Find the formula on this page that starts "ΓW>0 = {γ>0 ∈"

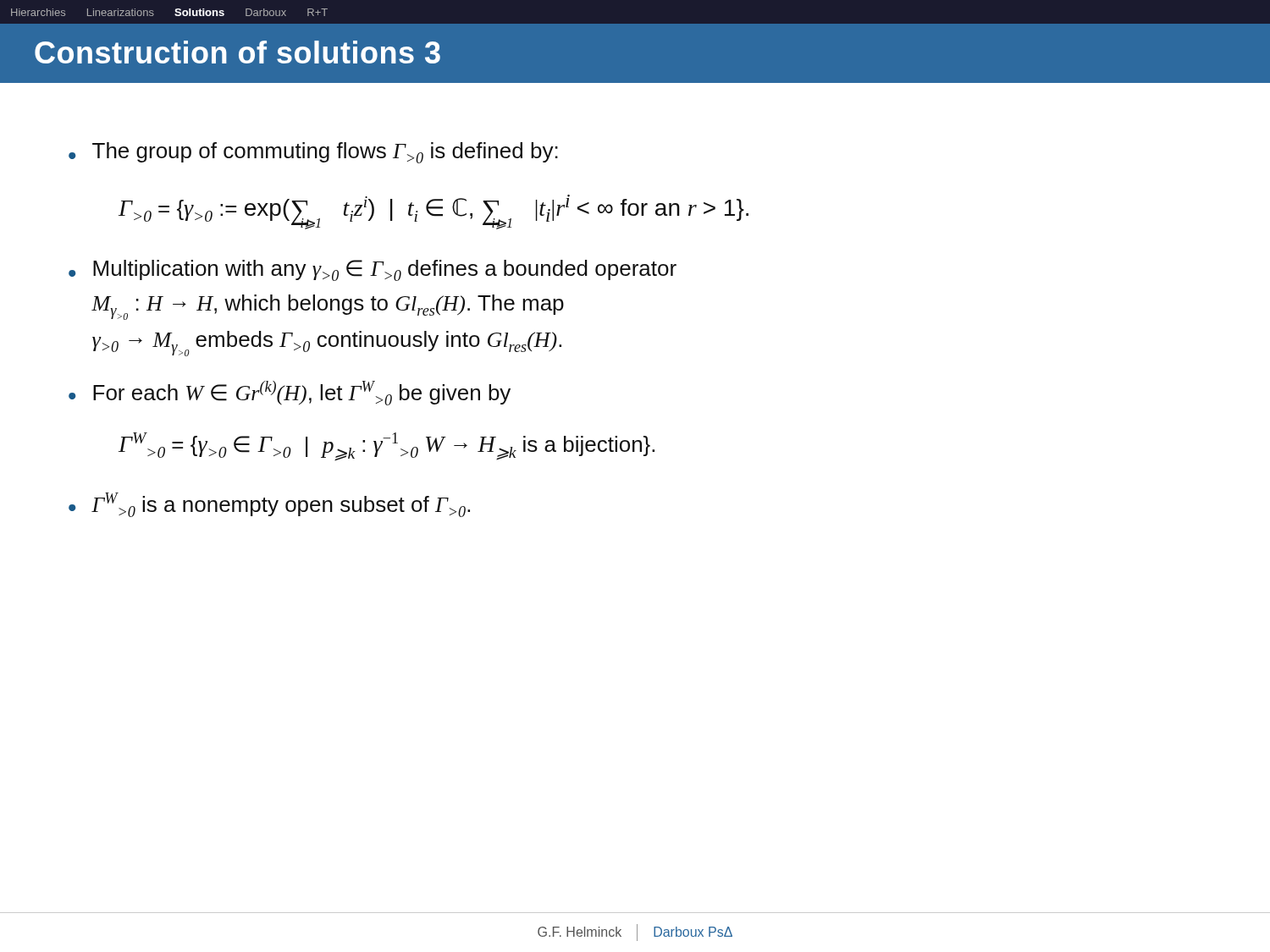tap(388, 445)
